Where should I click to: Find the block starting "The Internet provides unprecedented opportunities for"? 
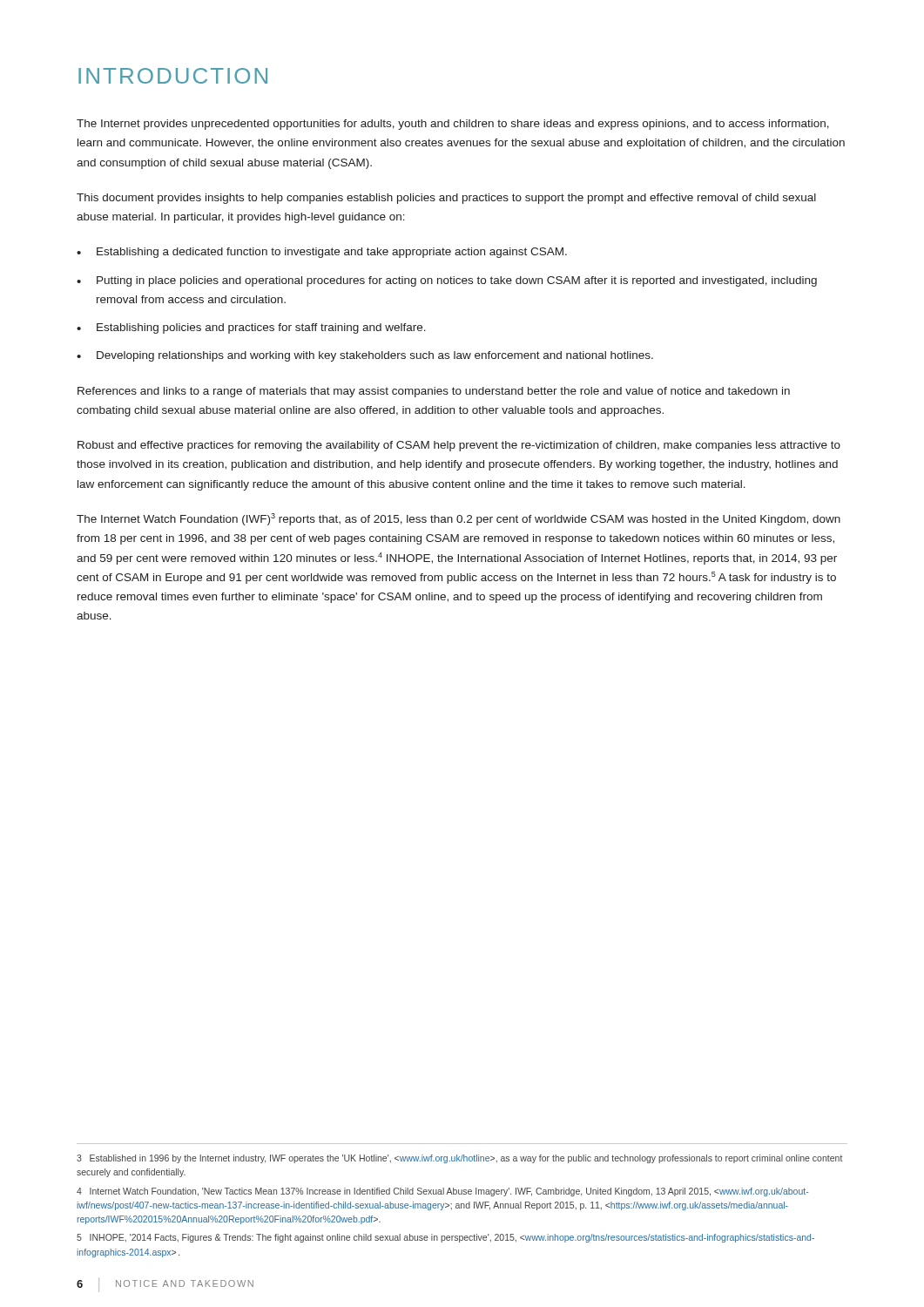(461, 143)
